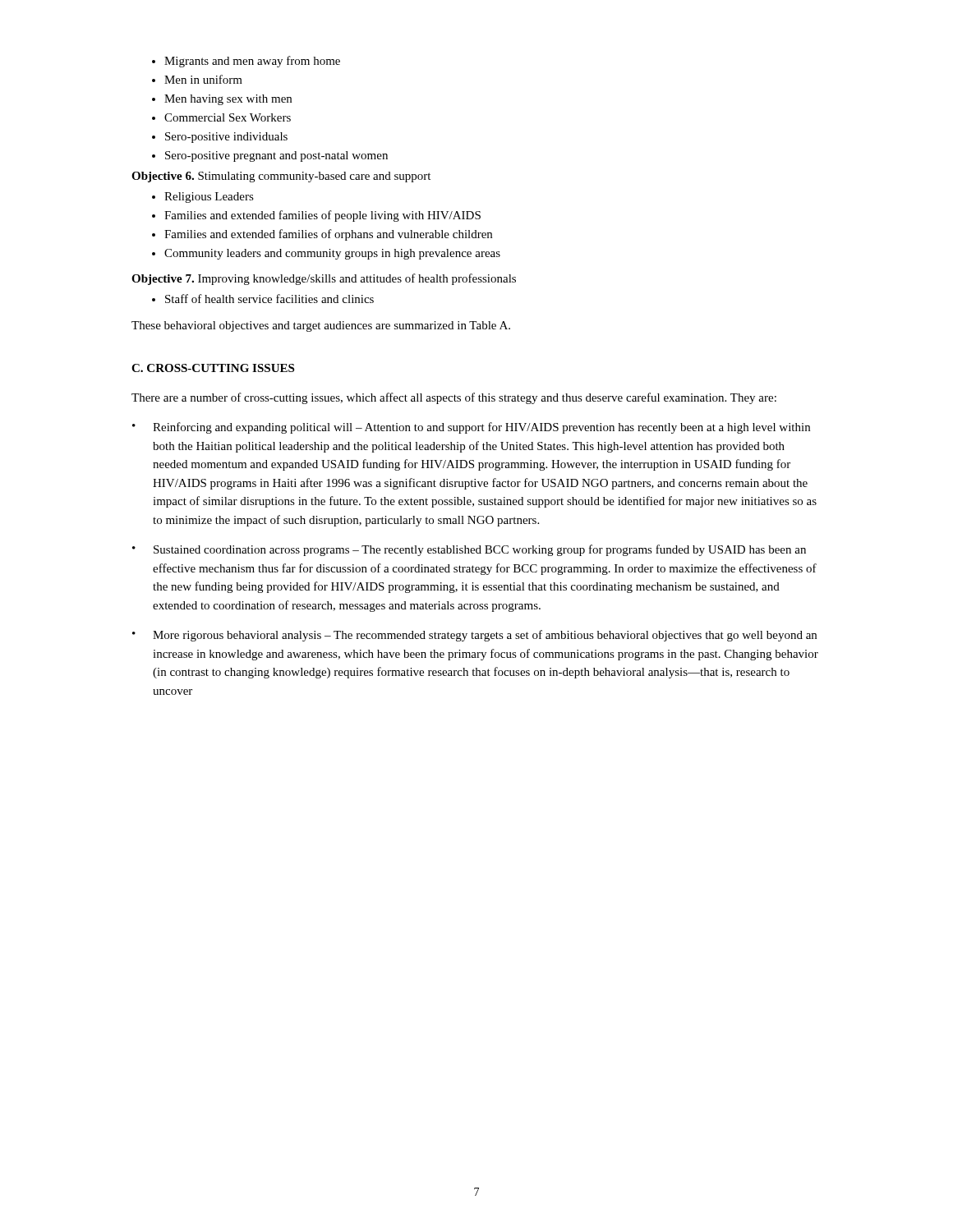
Task: Where is the passage that starts "Migrants and men away from"?
Action: 252,62
